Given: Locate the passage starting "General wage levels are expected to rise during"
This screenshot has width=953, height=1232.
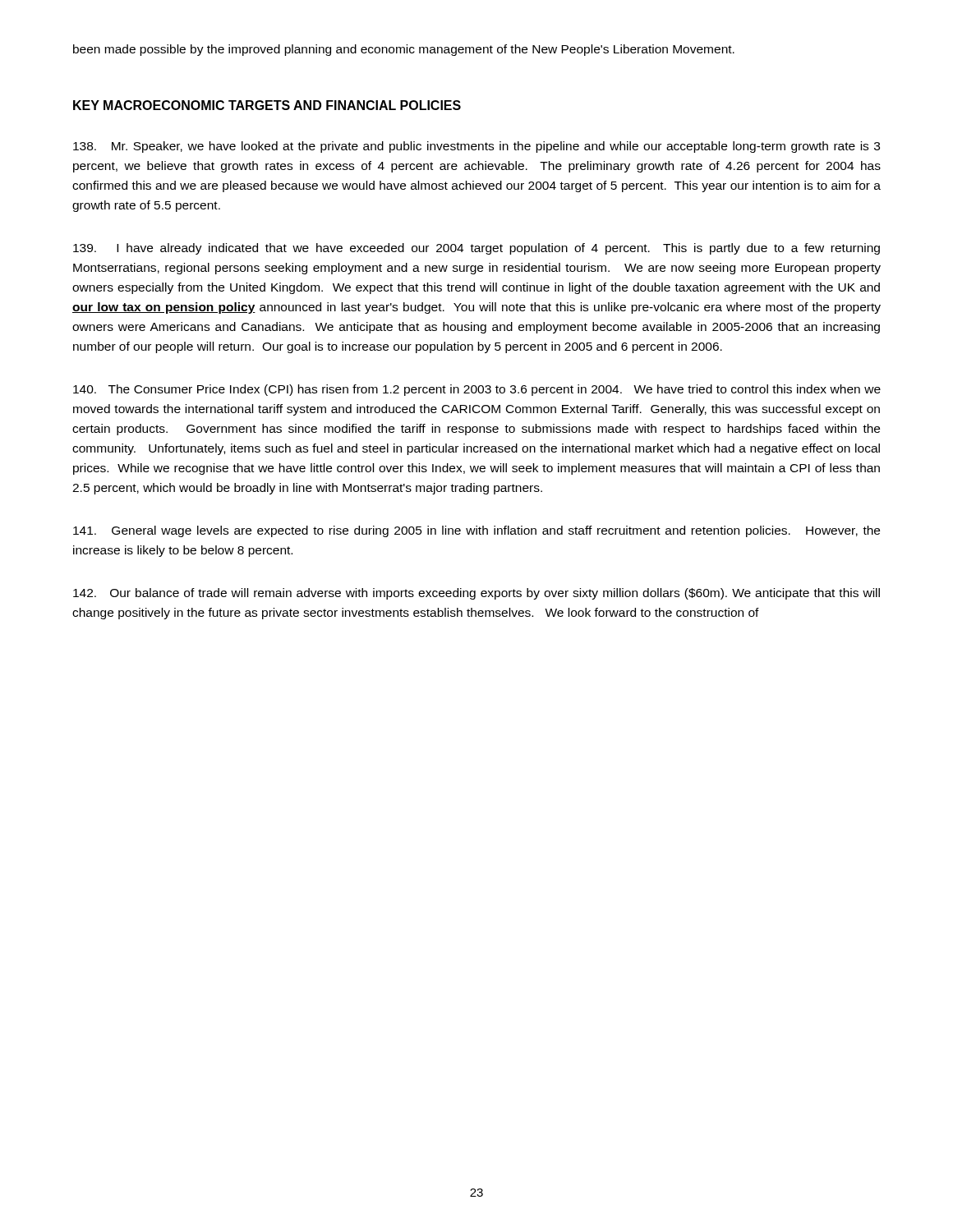Looking at the screenshot, I should (476, 540).
